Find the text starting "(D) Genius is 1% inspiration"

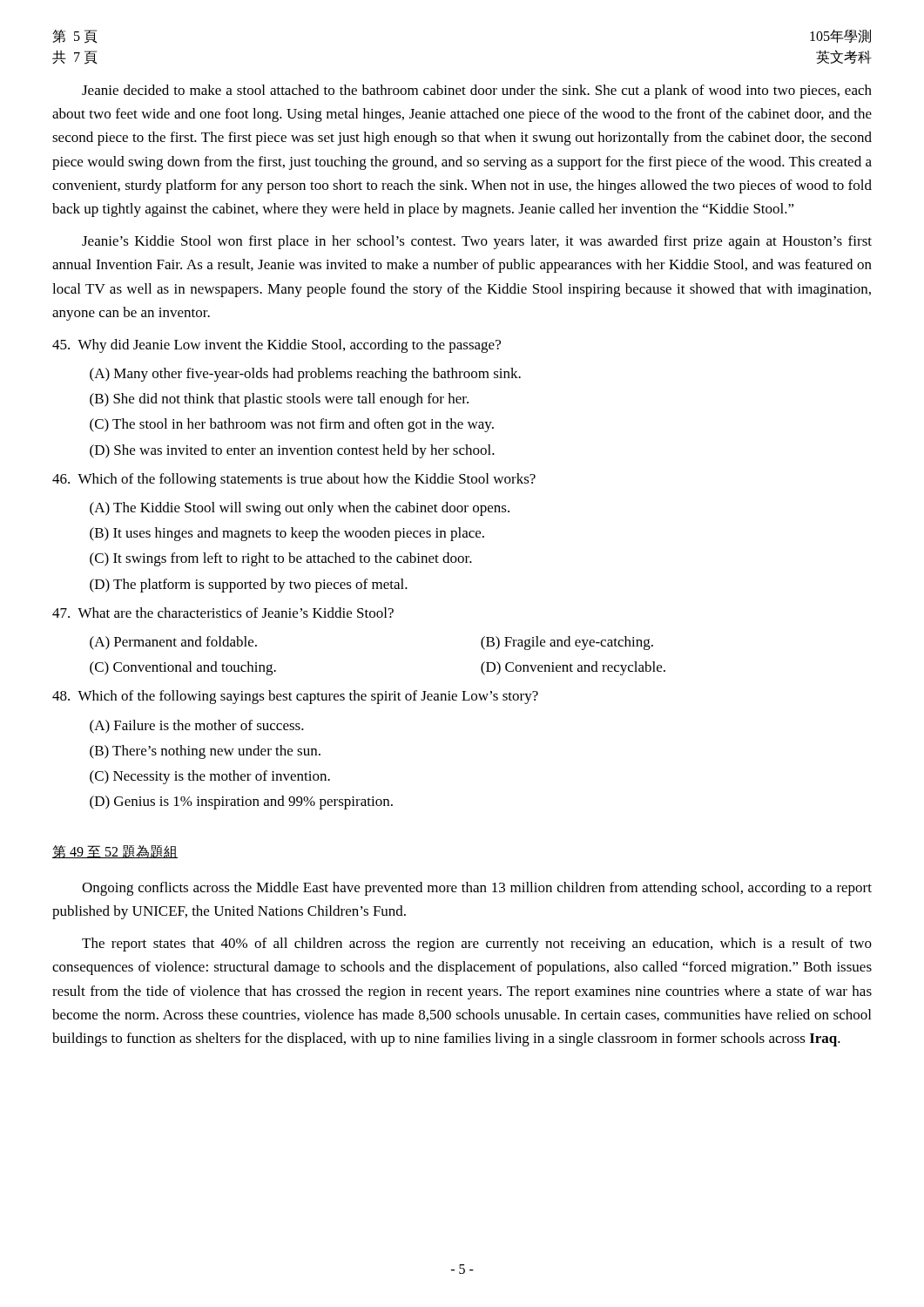point(241,801)
